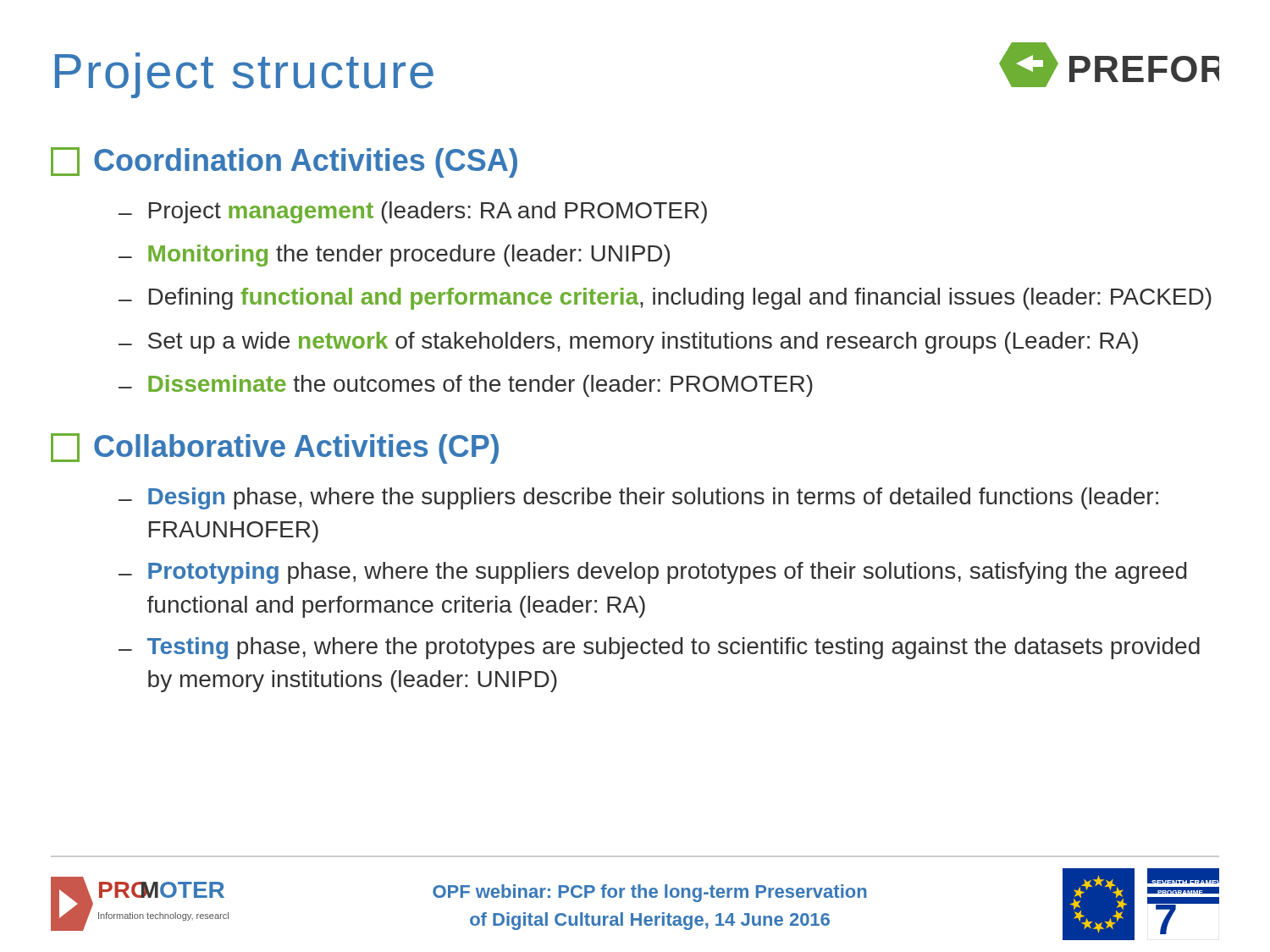This screenshot has width=1270, height=952.
Task: Locate the text block starting "Coordination Activities (CSA)"
Action: click(285, 161)
